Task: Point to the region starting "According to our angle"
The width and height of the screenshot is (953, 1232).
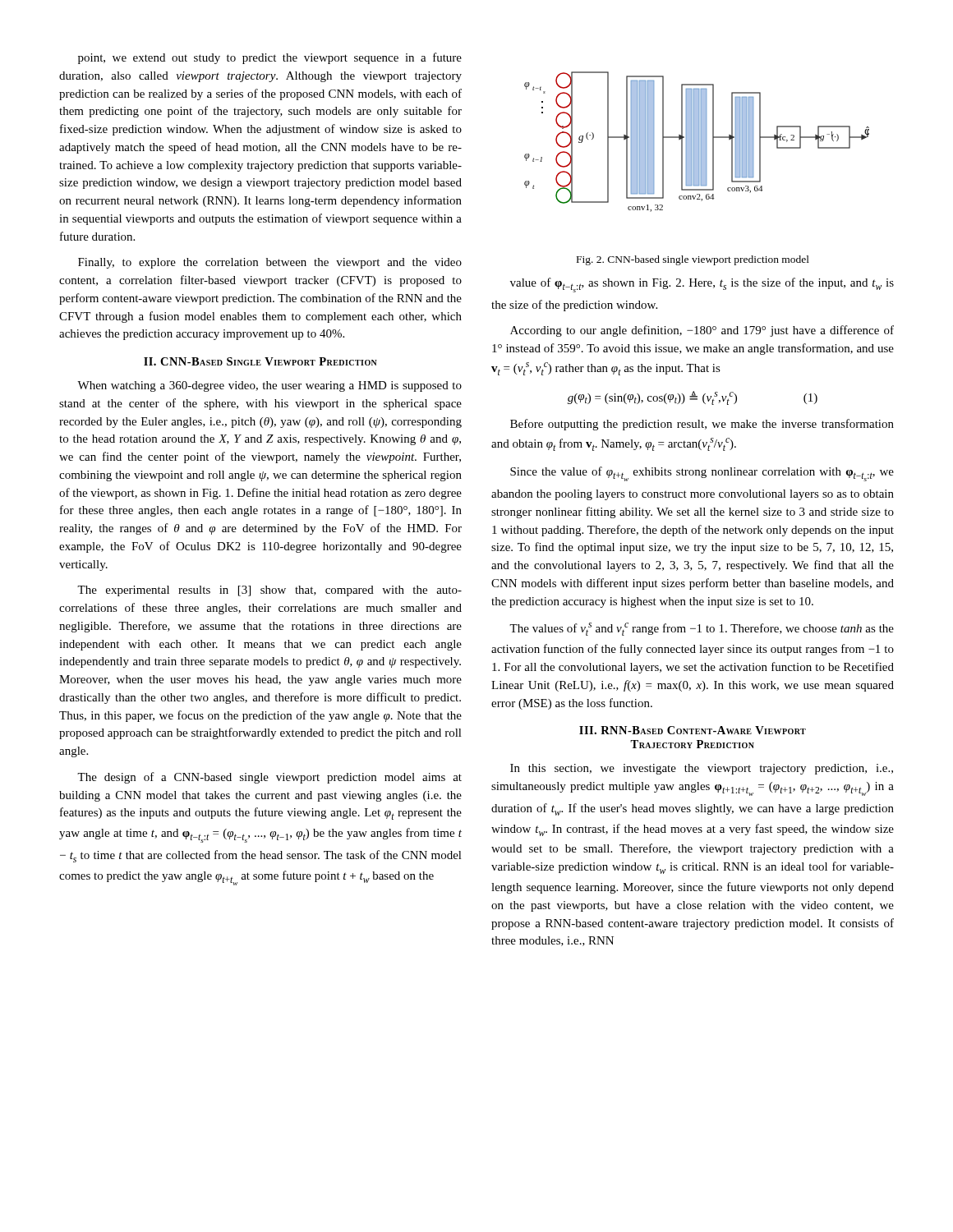Action: pos(693,351)
